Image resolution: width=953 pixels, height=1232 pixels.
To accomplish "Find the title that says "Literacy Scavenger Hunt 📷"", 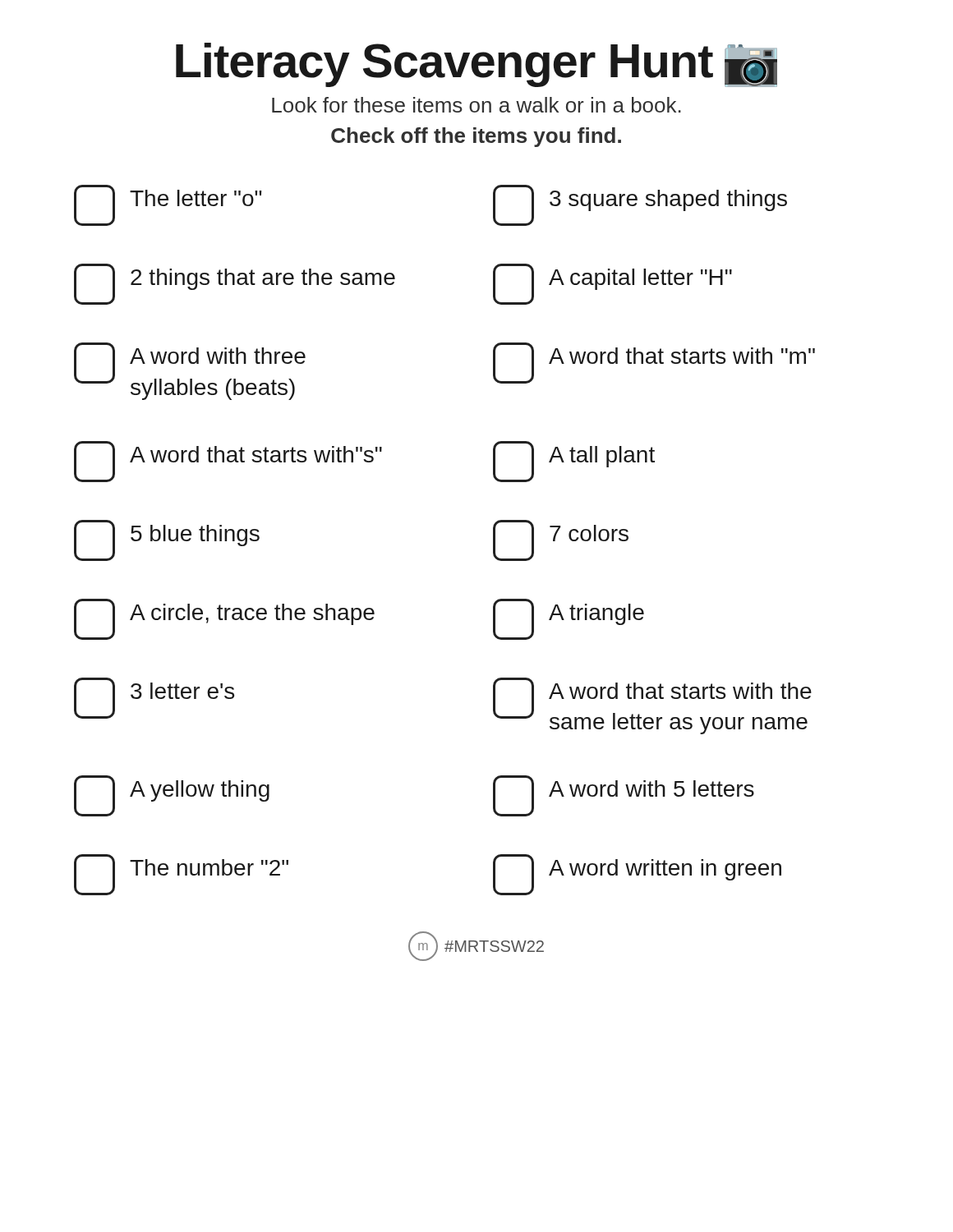I will pos(476,60).
